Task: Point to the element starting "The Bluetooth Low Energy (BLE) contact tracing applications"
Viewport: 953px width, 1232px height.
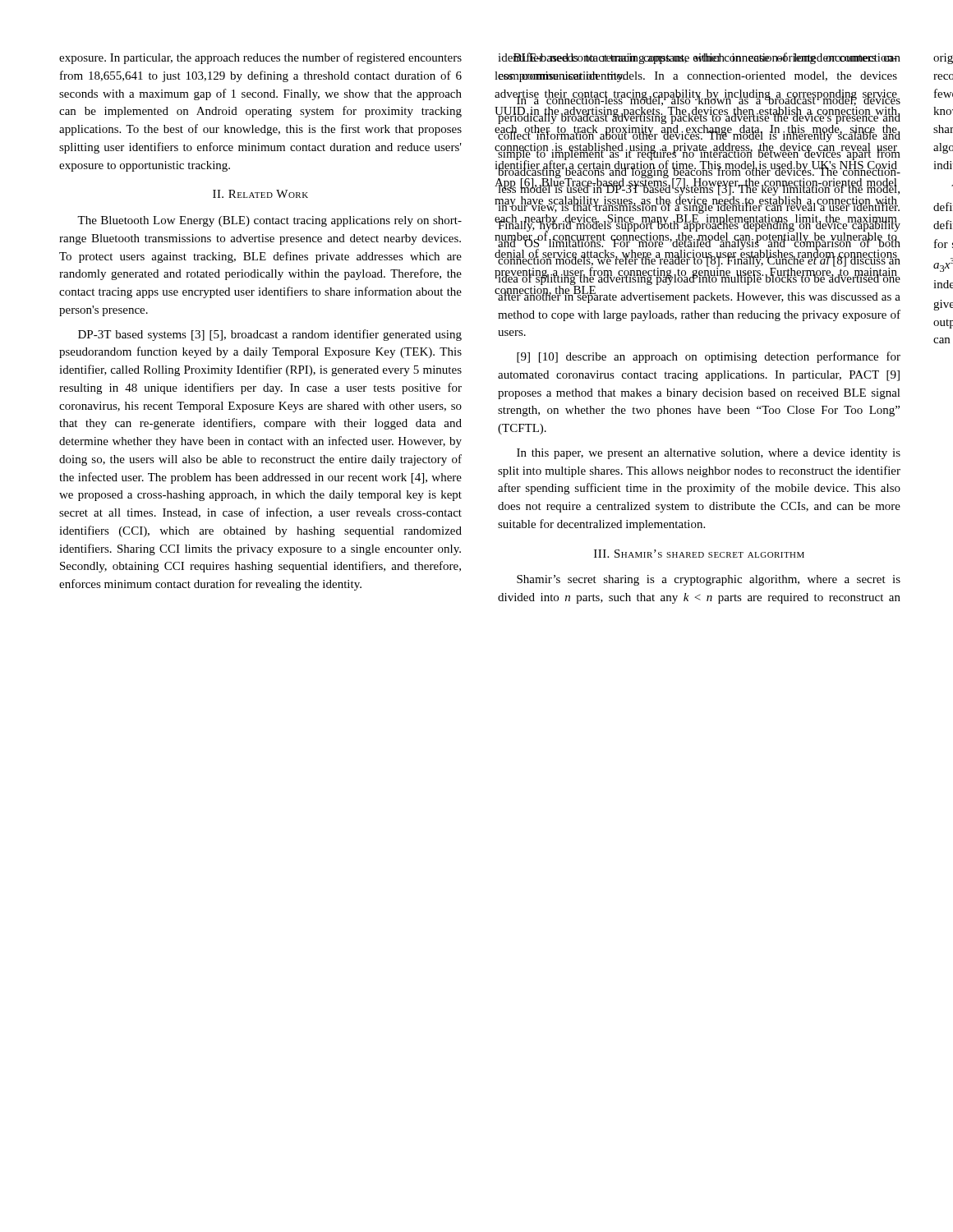Action: tap(258, 58)
